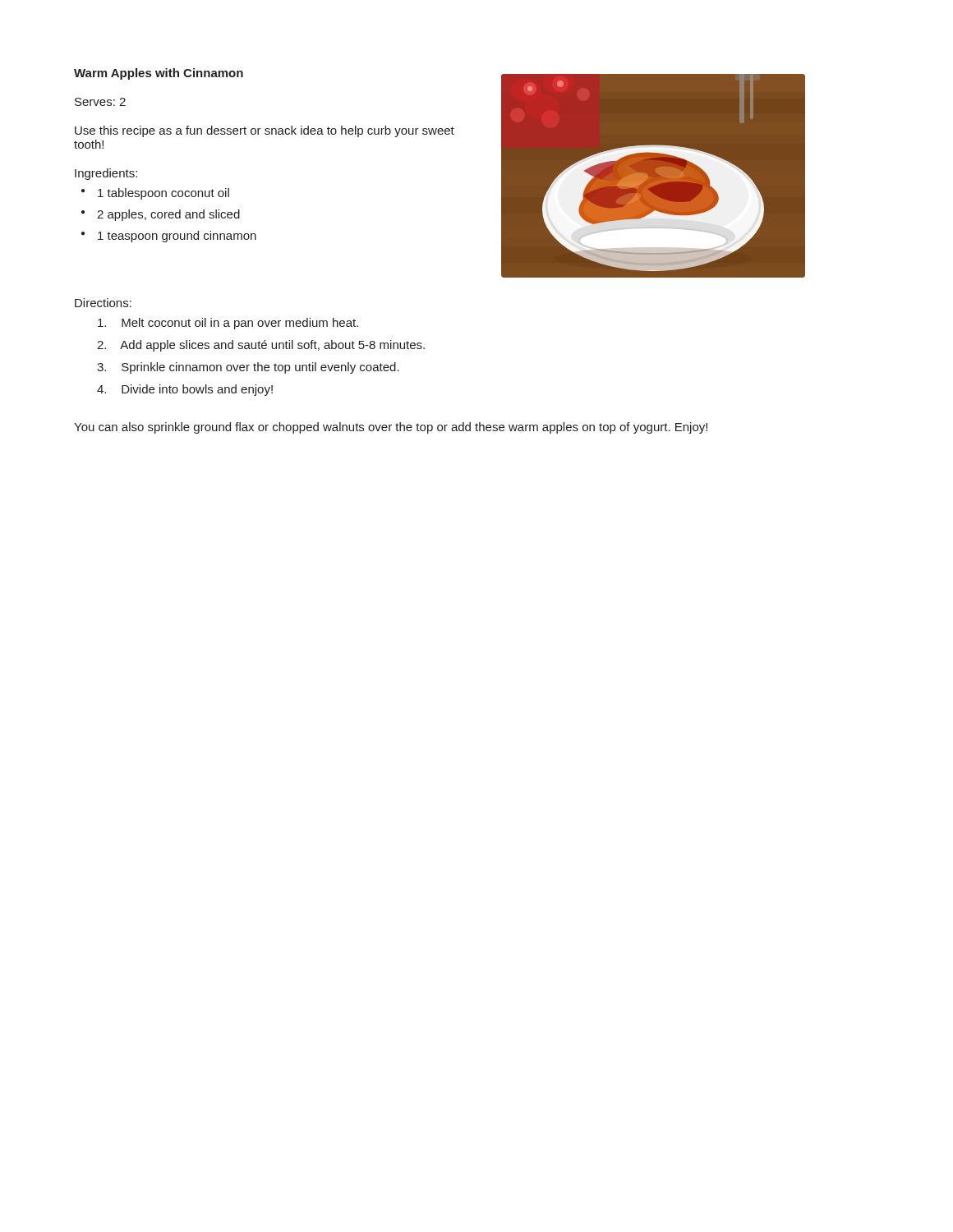The height and width of the screenshot is (1232, 953).
Task: Locate the block of text that opens with "Use this recipe as a fun dessert"
Action: click(264, 137)
